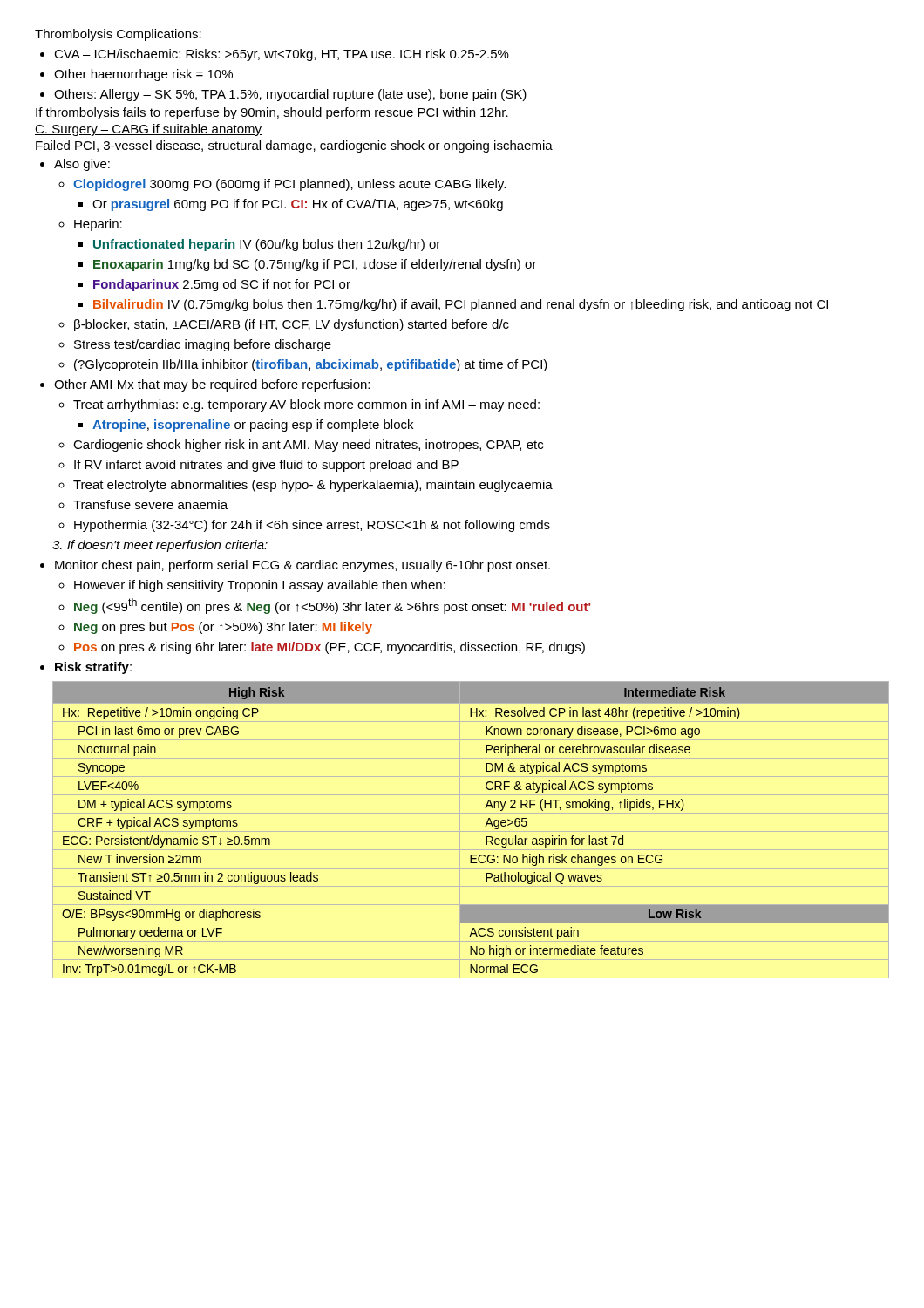
Task: Click the passage that begins "CVA – ICH/ischaemic: Risks: >65yr,"
Action: pos(275,55)
